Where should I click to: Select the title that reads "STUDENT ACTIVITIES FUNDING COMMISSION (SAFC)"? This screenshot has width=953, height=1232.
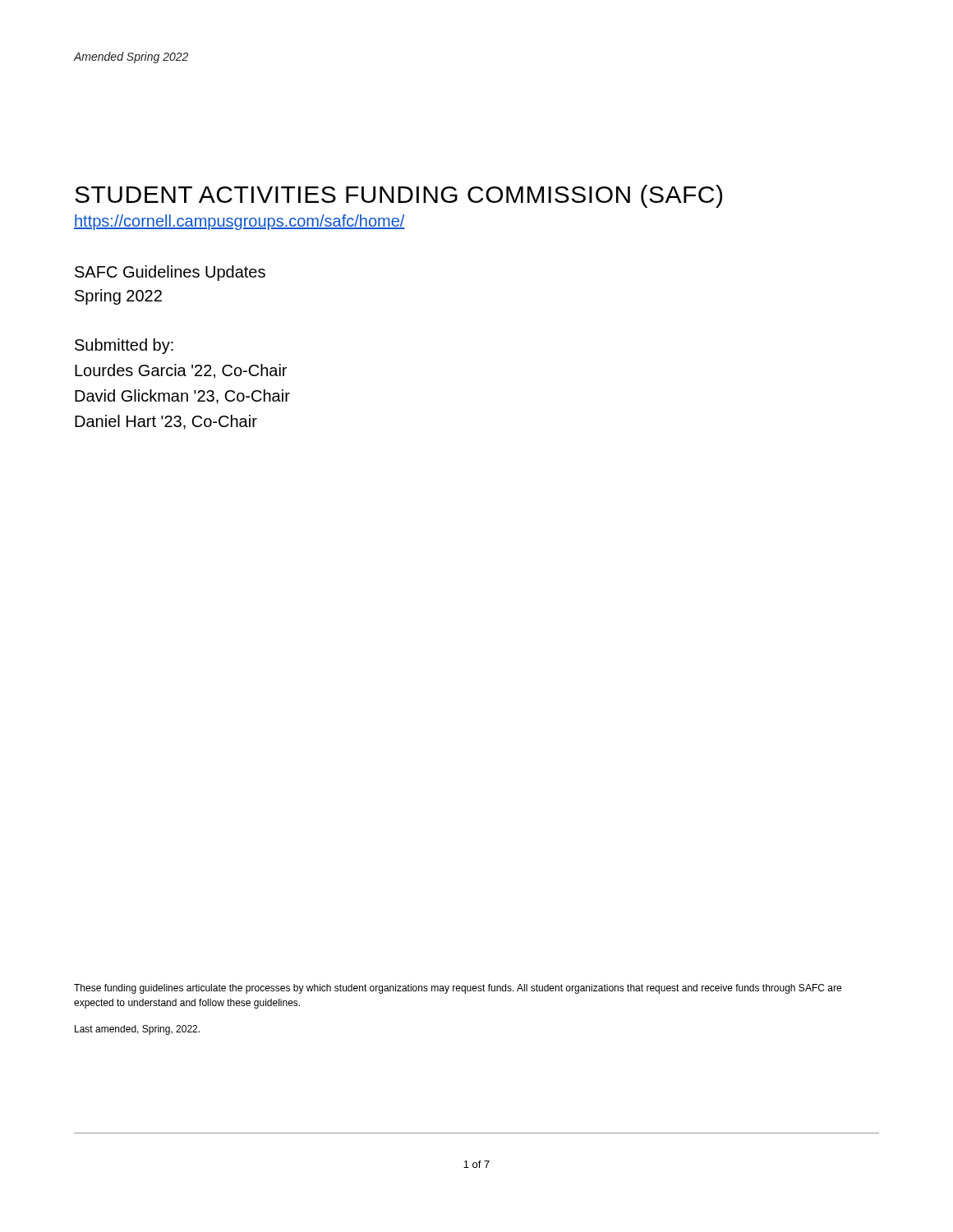(x=476, y=206)
